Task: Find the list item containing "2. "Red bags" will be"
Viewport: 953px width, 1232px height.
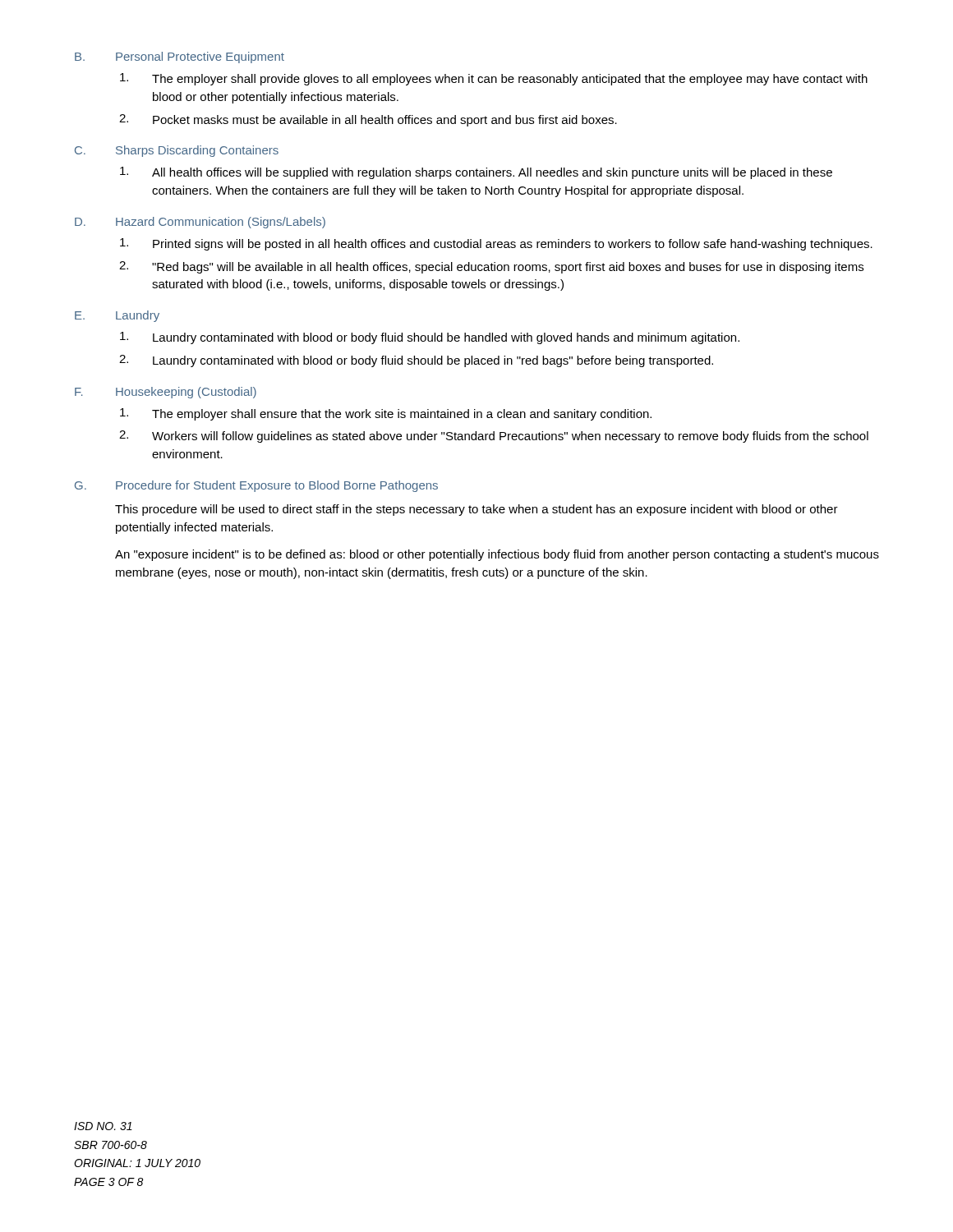Action: (x=476, y=275)
